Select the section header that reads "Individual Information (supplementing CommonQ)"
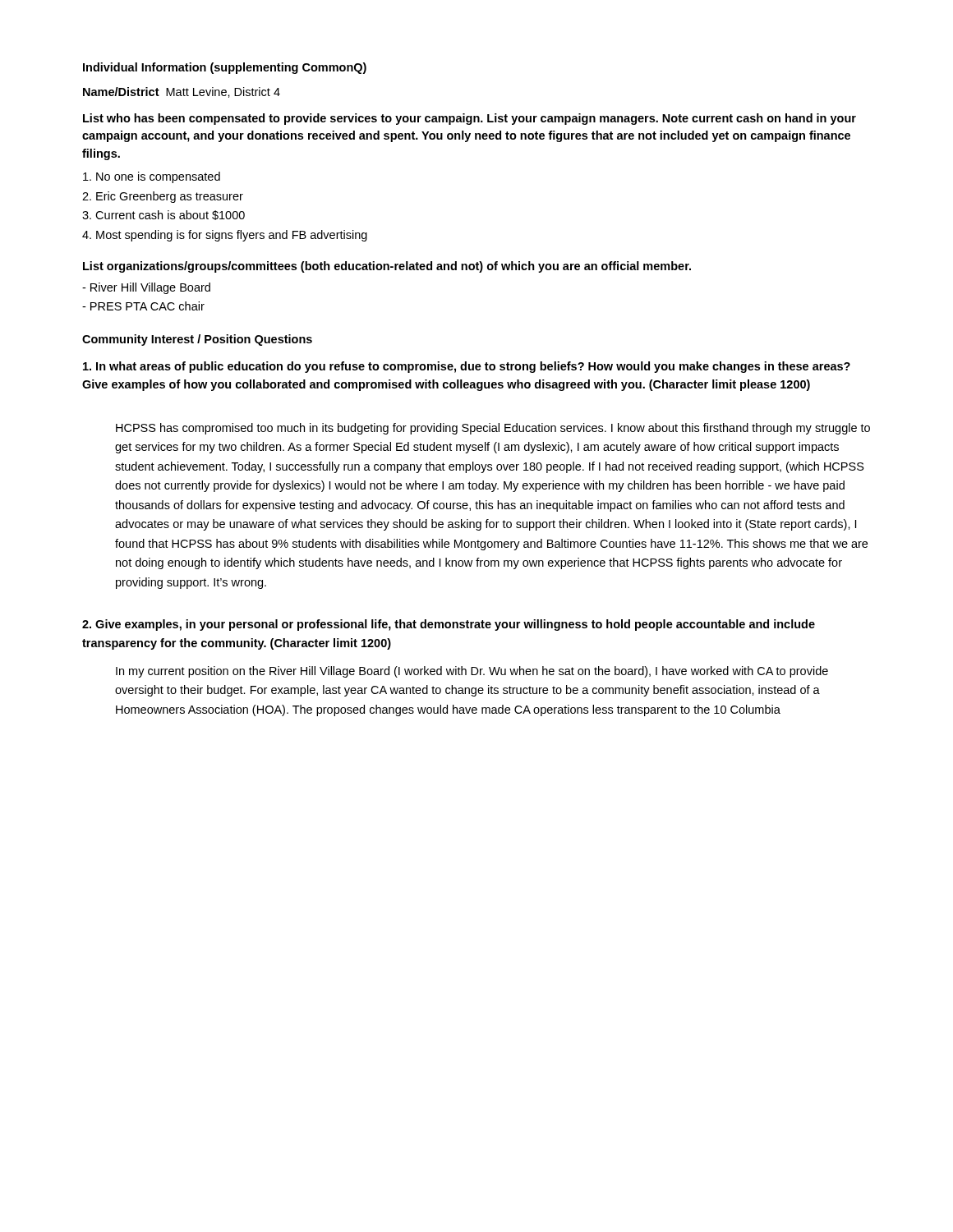The width and height of the screenshot is (953, 1232). [225, 68]
